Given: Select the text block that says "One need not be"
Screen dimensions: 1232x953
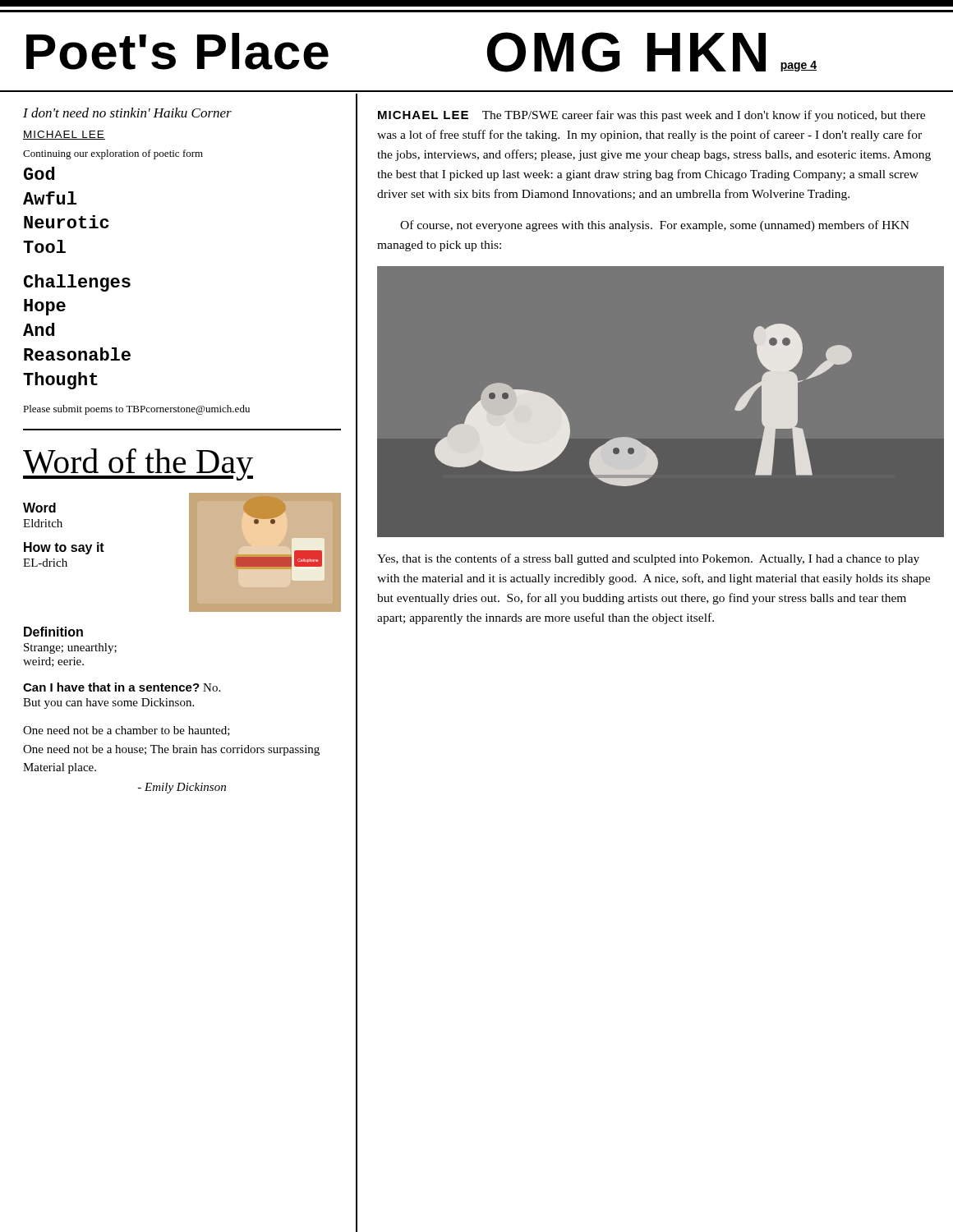Looking at the screenshot, I should [x=171, y=749].
